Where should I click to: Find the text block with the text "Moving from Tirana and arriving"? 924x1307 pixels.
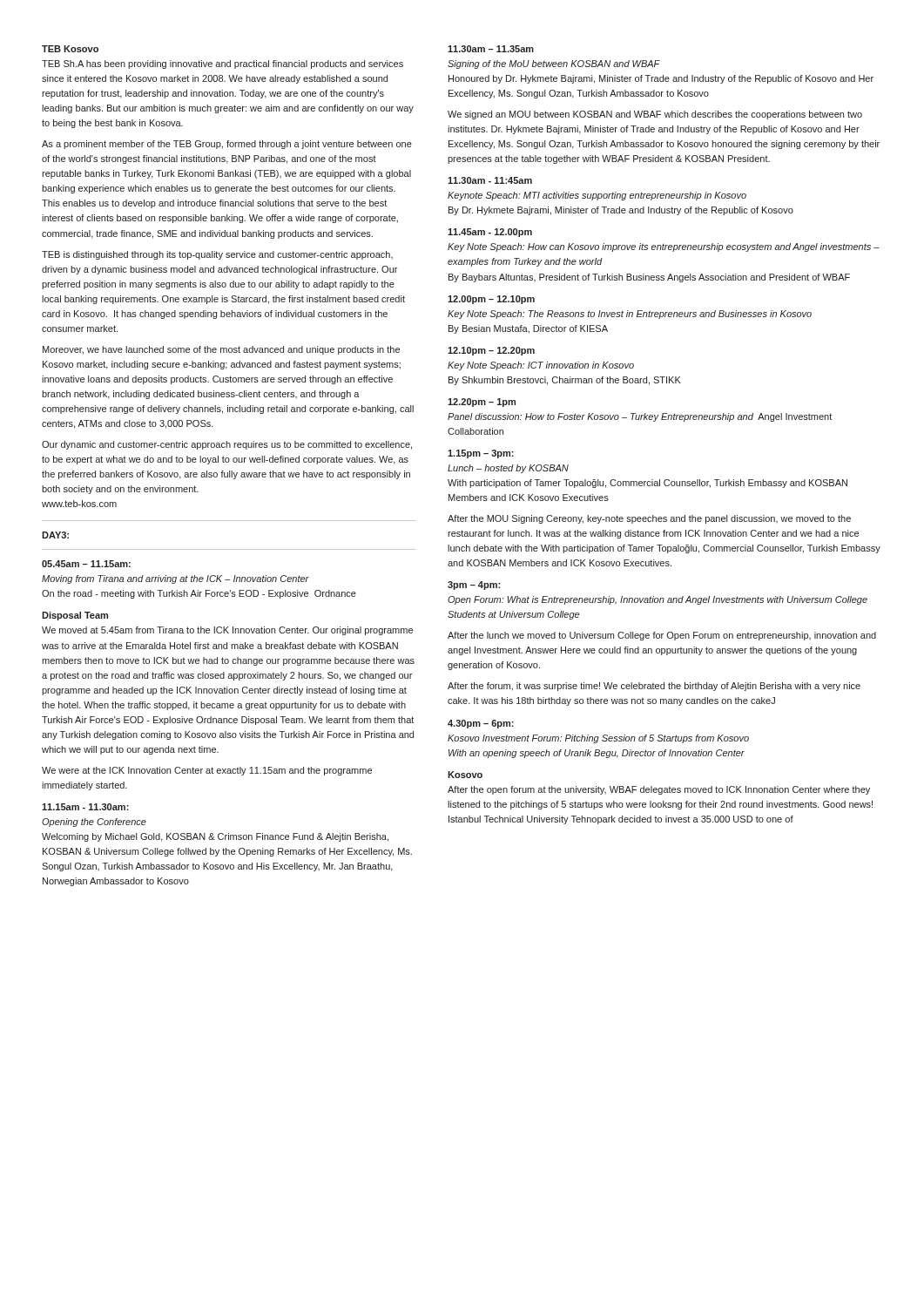pyautogui.click(x=229, y=587)
